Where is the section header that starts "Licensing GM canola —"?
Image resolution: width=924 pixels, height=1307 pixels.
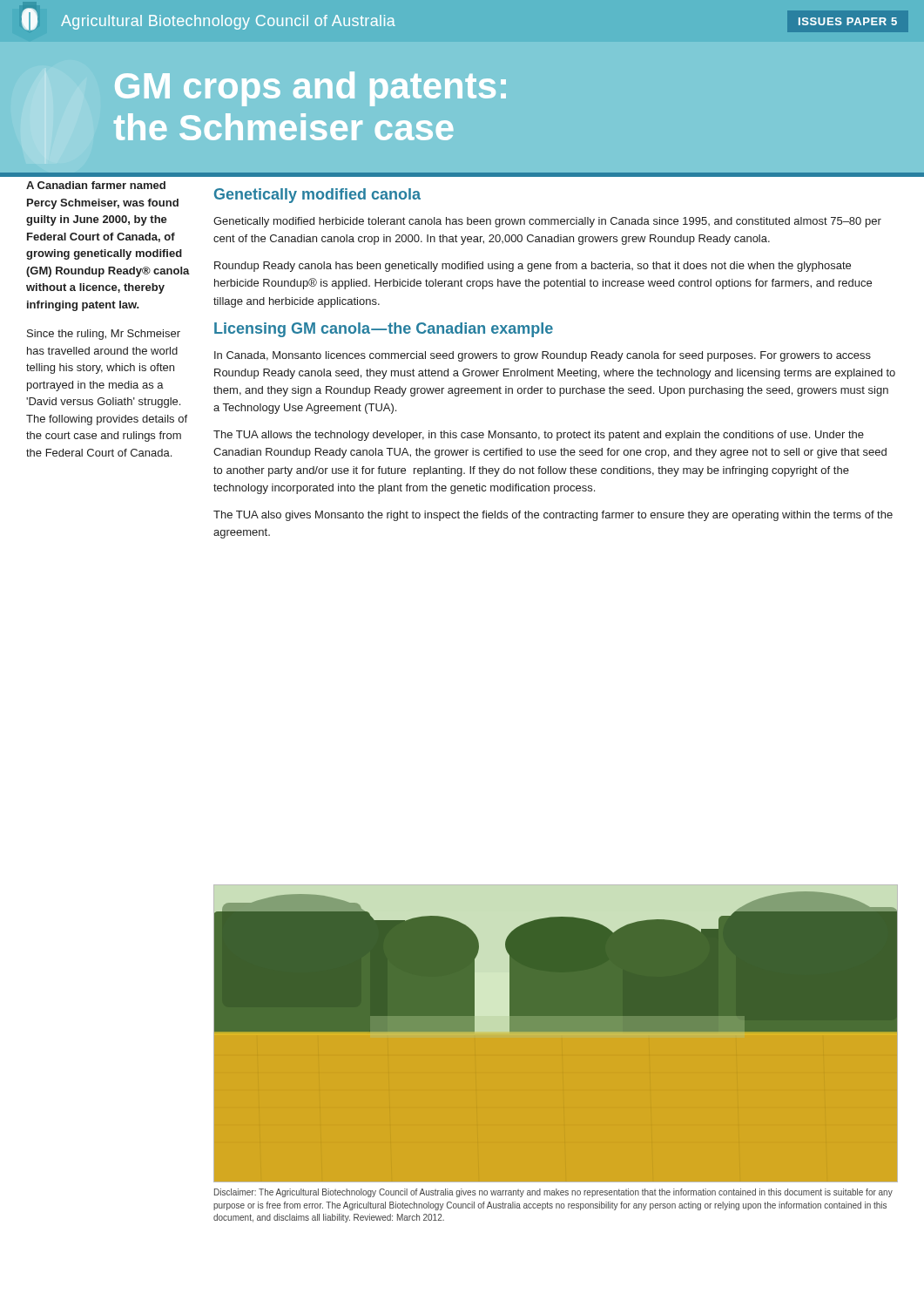pyautogui.click(x=556, y=329)
